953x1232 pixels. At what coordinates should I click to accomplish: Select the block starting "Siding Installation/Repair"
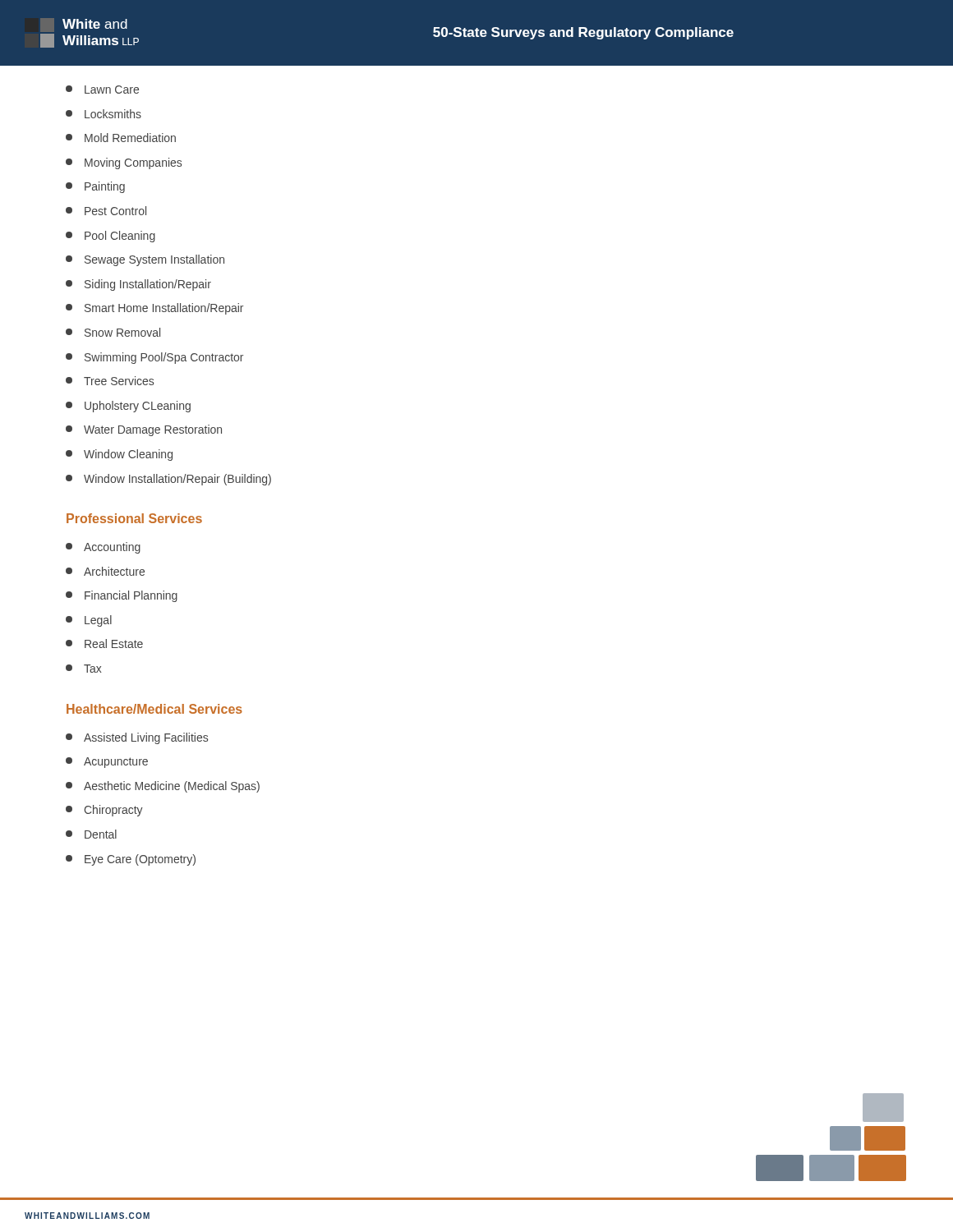point(138,285)
